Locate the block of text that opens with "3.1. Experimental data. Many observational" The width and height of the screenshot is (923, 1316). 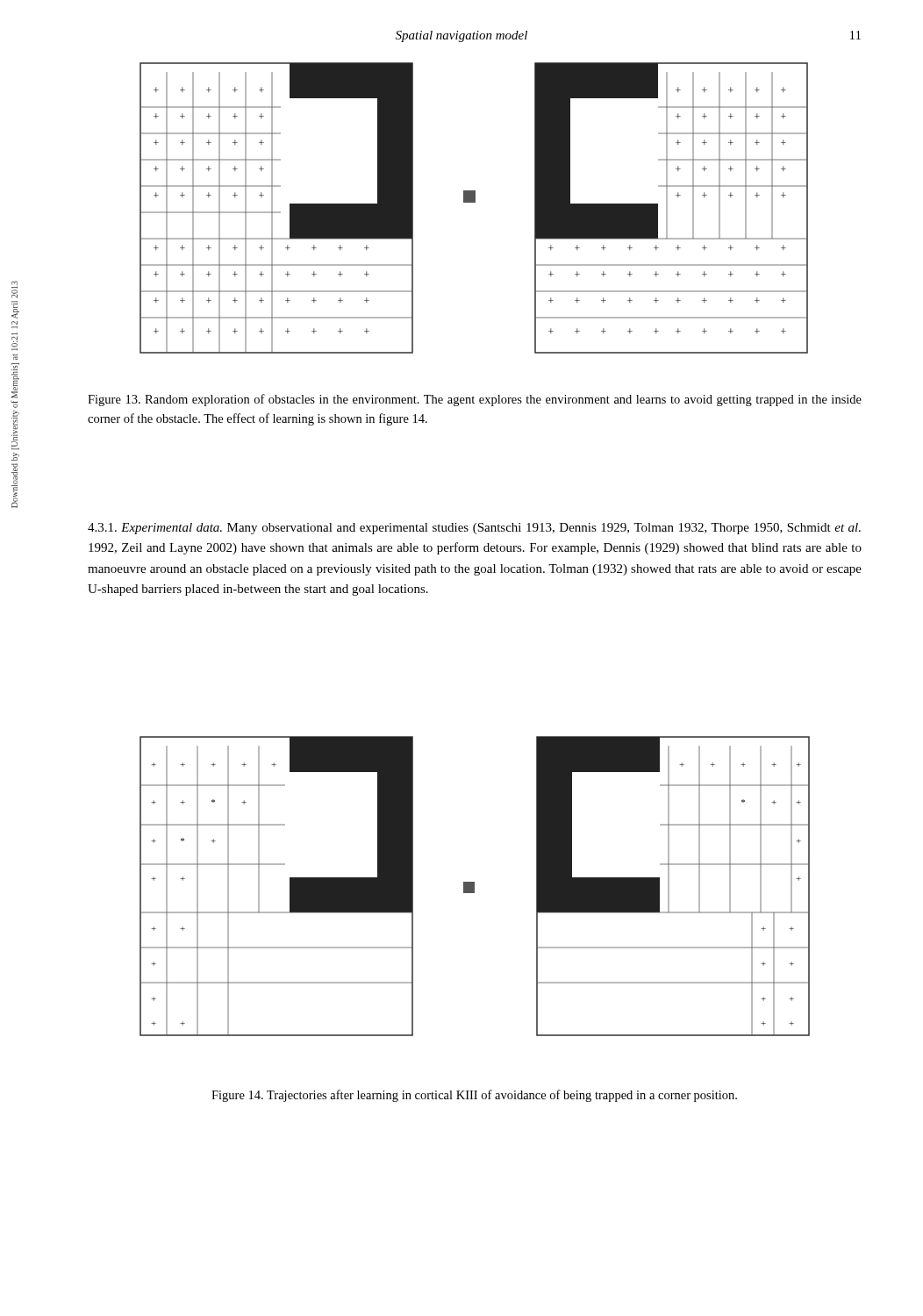[475, 558]
